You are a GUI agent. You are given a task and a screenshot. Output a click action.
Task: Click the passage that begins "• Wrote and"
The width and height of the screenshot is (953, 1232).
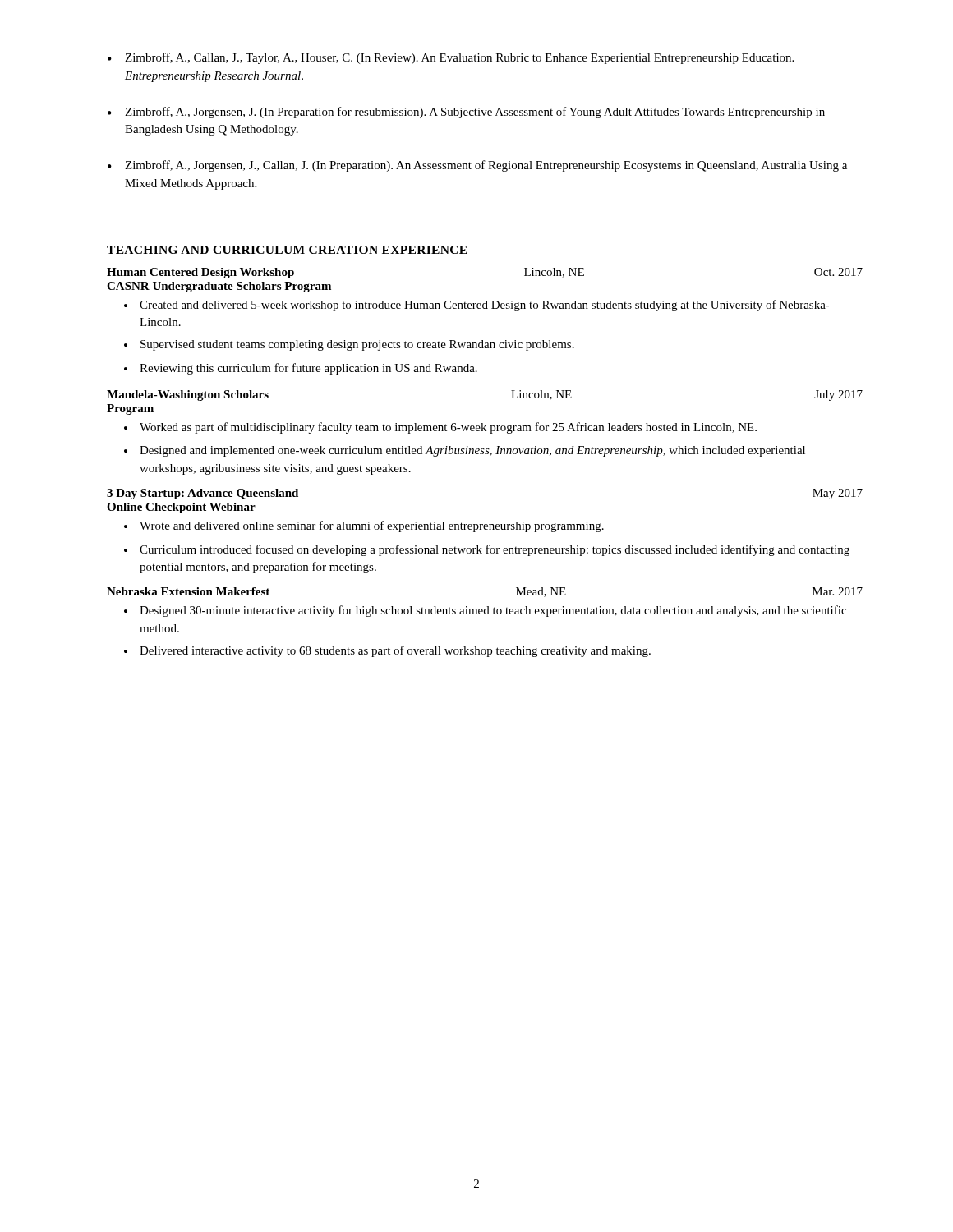click(364, 527)
